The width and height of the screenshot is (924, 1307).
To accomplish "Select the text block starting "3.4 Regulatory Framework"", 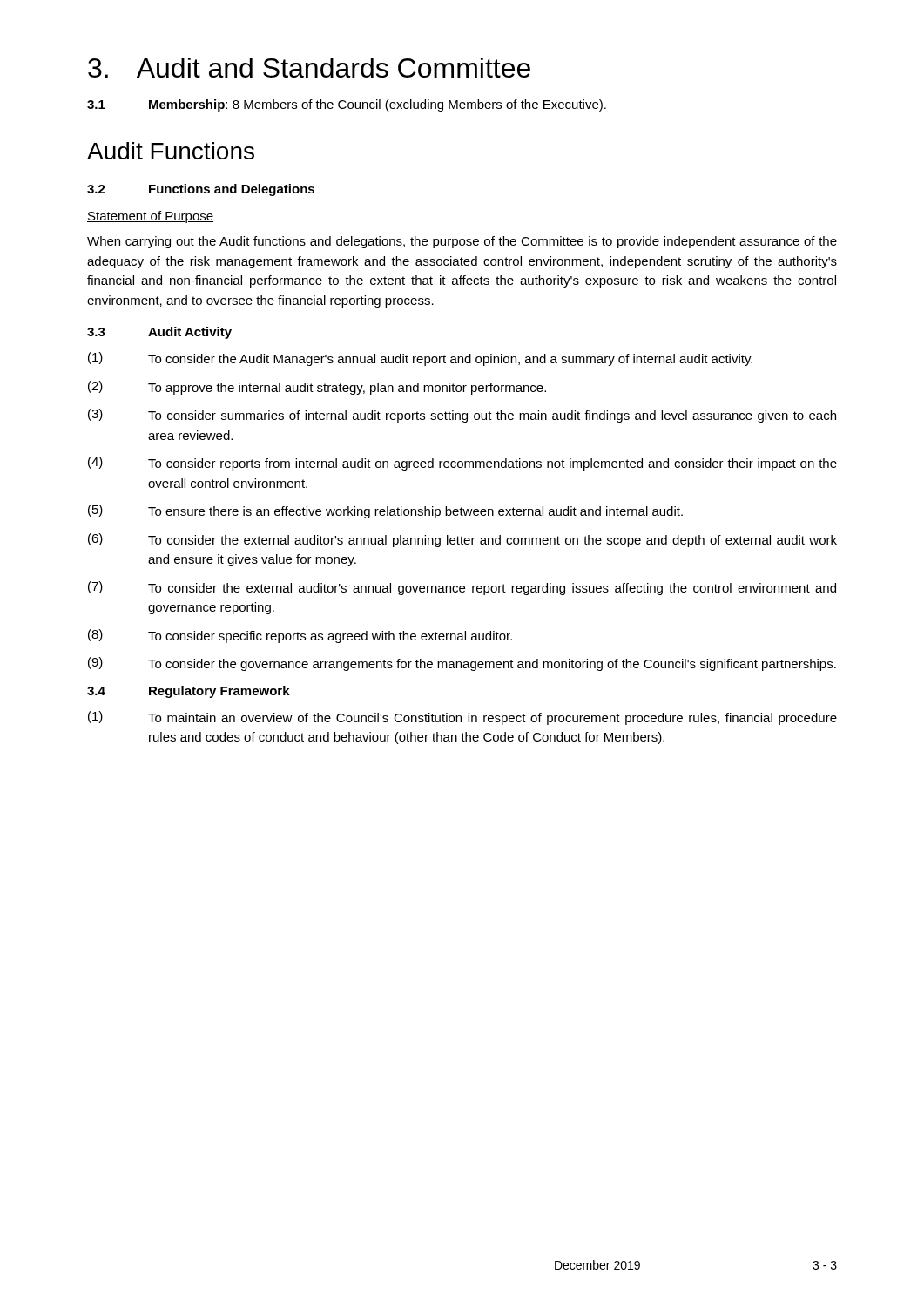I will pos(188,690).
